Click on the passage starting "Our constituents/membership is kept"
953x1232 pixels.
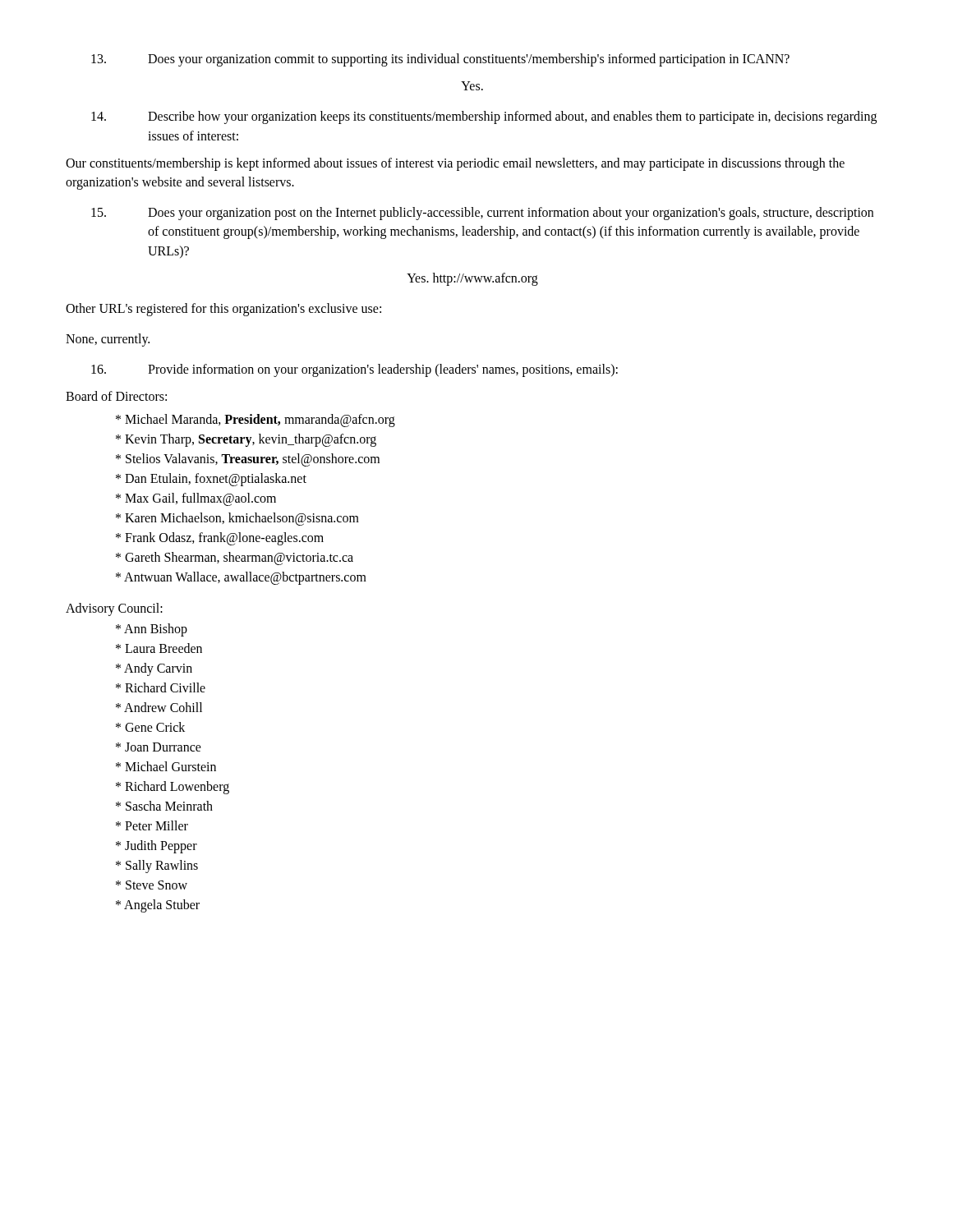click(455, 172)
